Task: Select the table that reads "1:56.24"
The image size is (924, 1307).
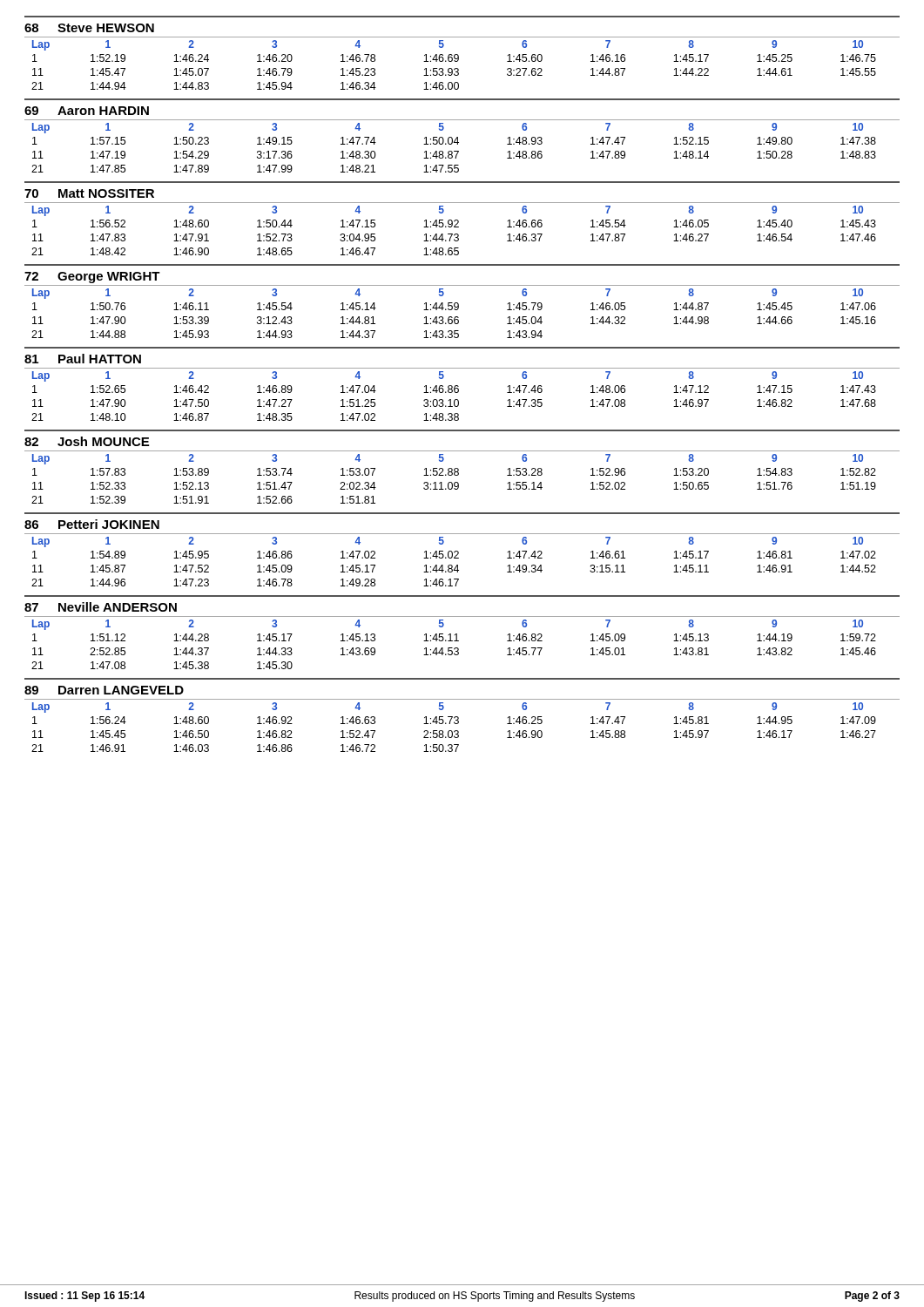Action: 462,717
